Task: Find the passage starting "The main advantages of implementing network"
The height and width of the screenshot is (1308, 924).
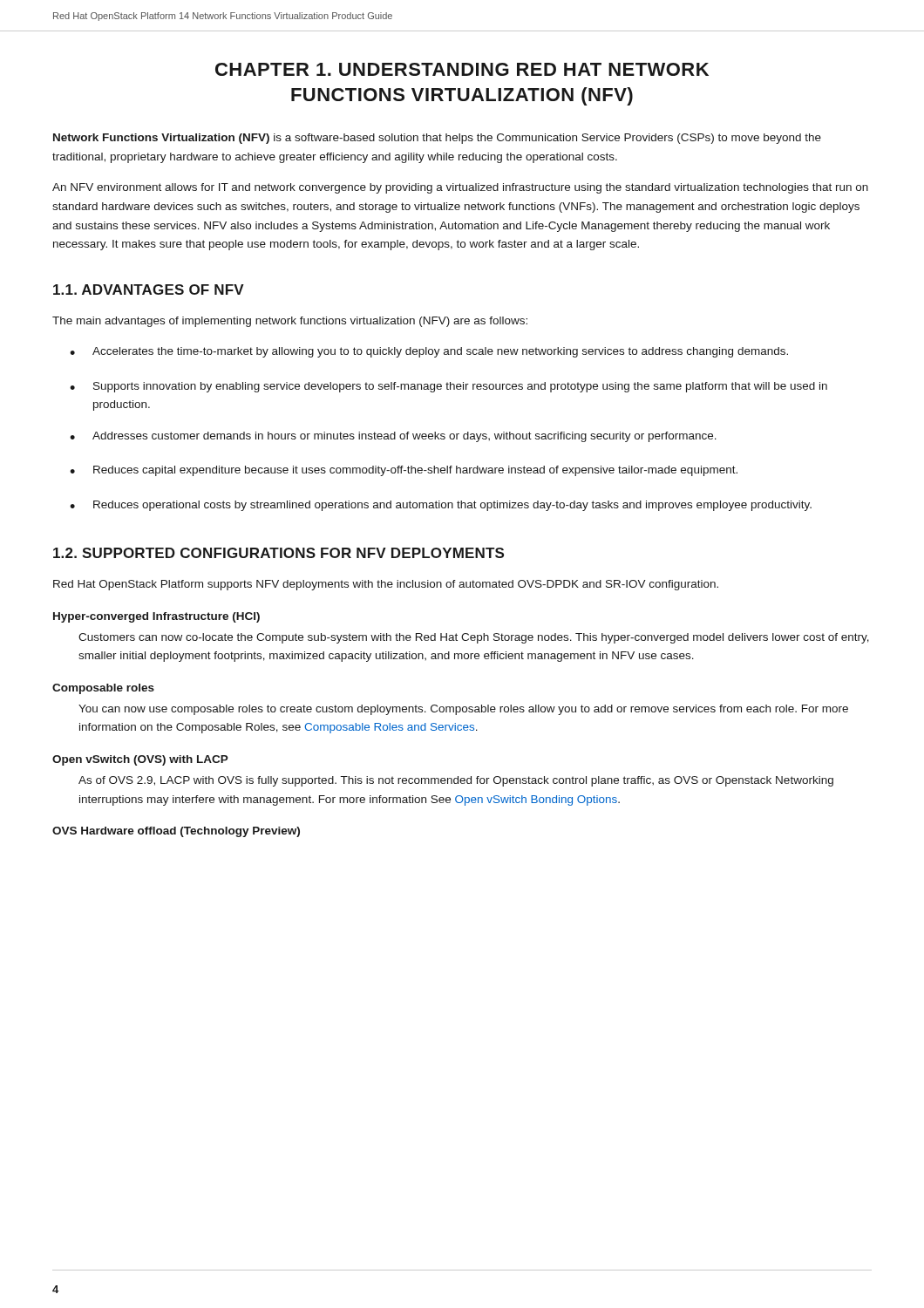Action: (290, 320)
